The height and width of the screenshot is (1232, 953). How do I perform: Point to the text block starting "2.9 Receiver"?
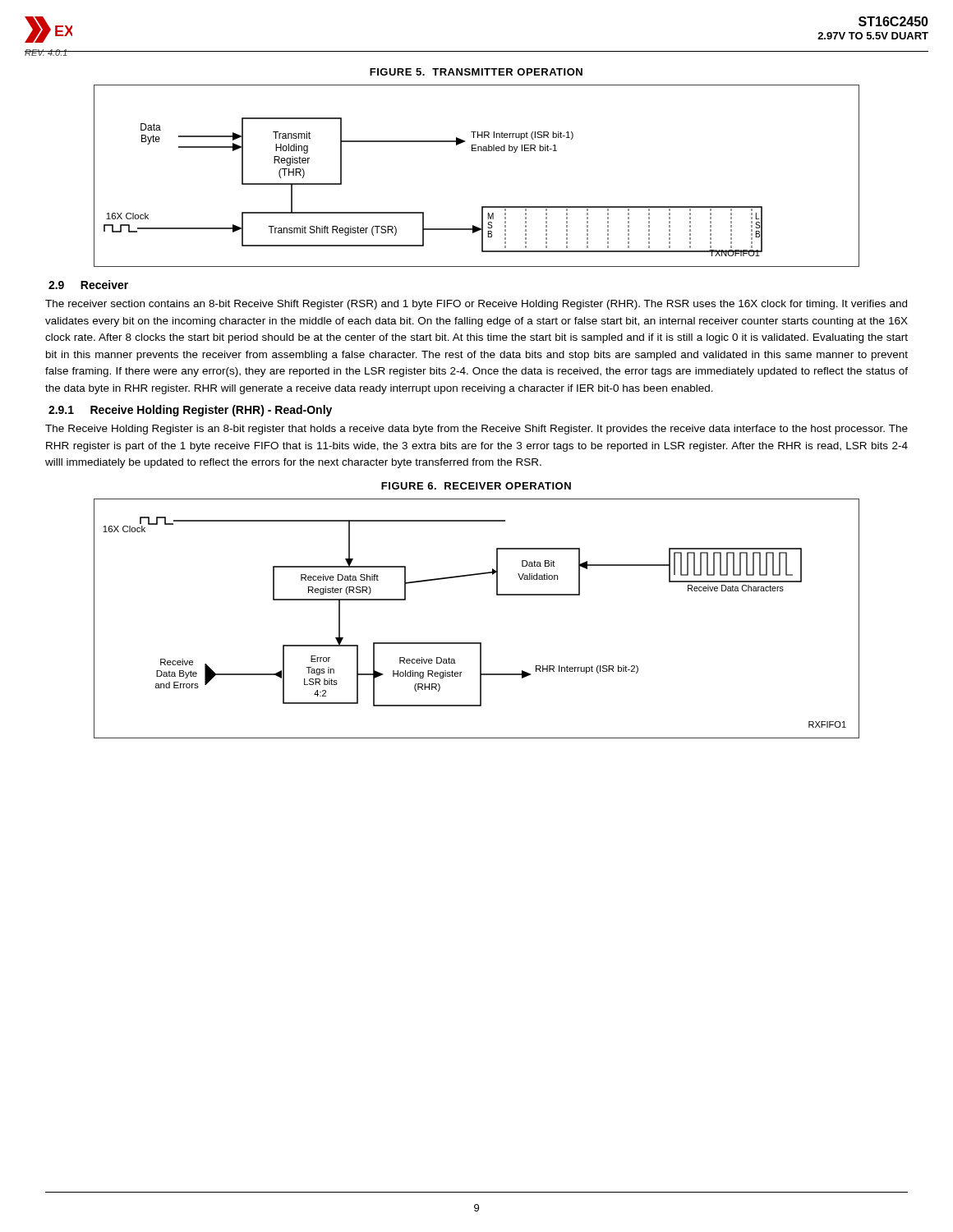[87, 285]
